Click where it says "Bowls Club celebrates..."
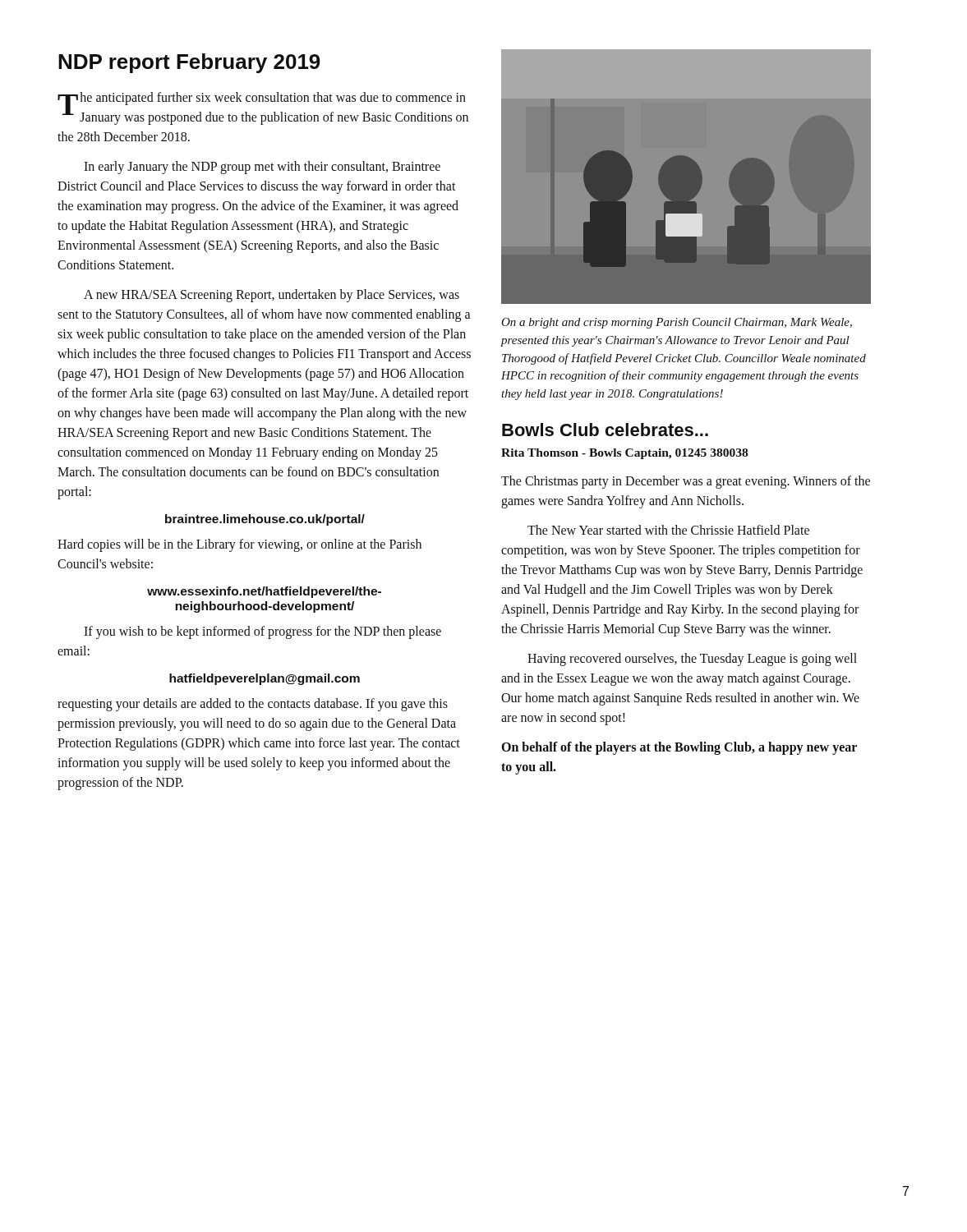 [686, 430]
